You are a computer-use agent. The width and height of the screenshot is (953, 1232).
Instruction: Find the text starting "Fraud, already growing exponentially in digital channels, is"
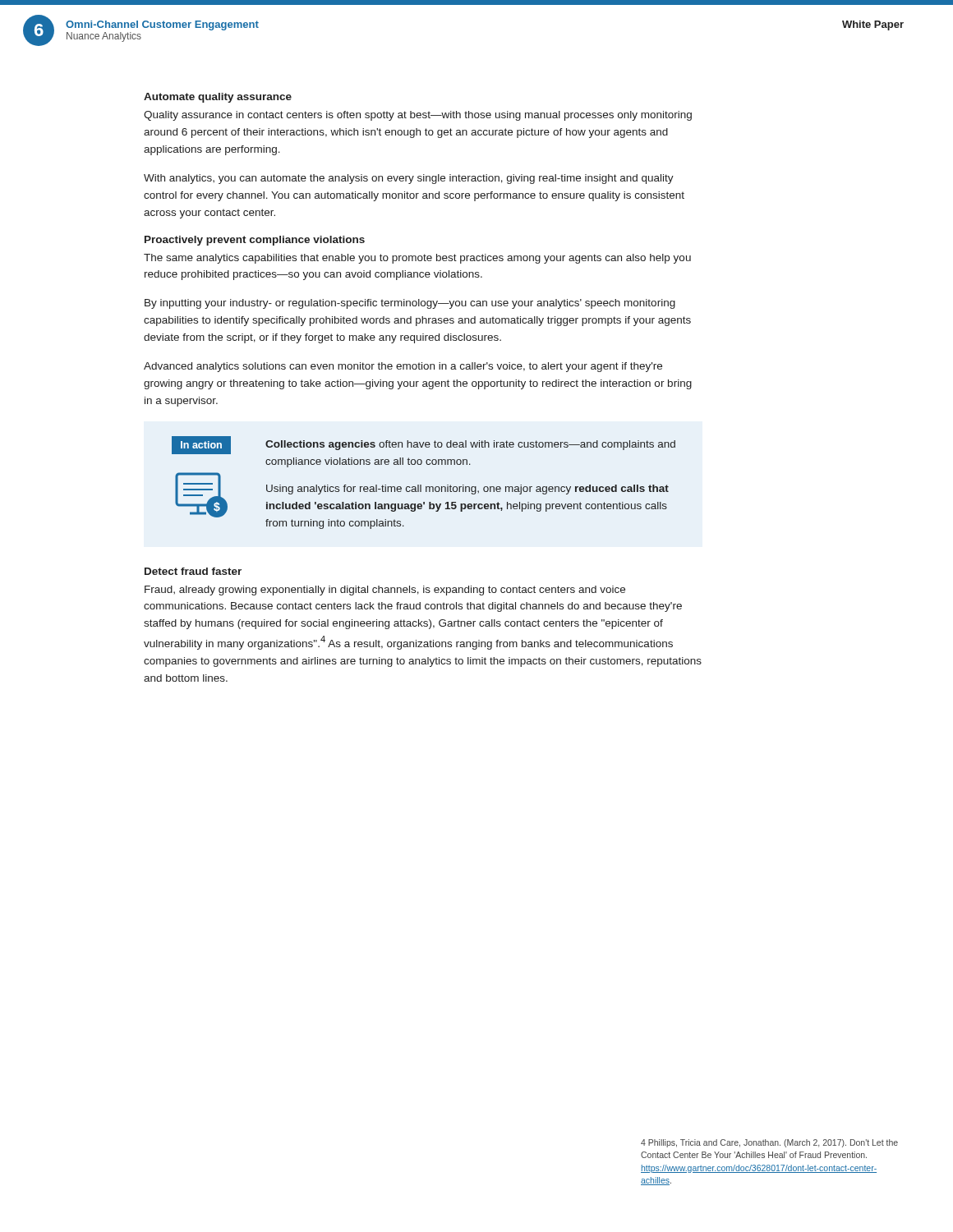pos(423,633)
